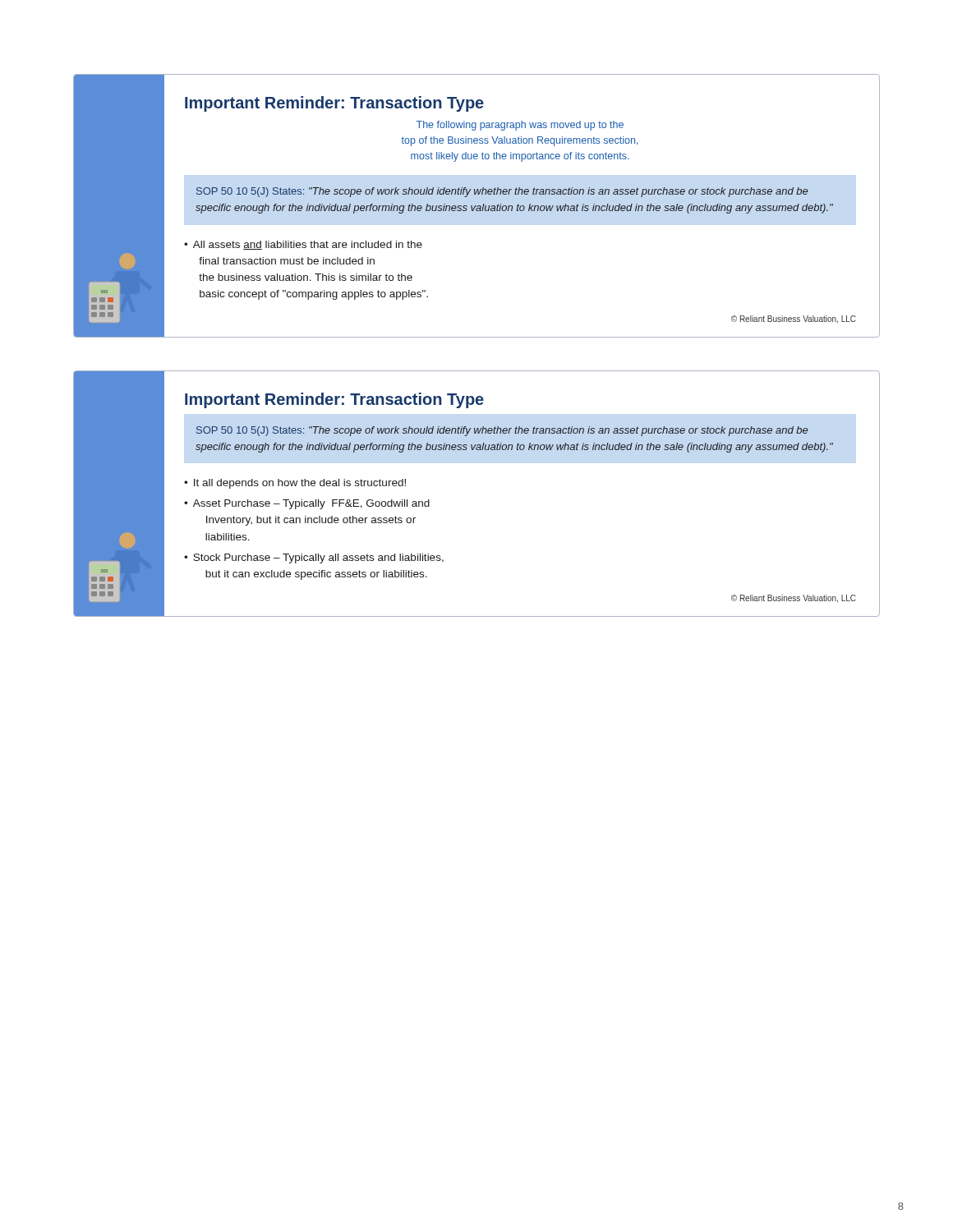The width and height of the screenshot is (953, 1232).
Task: Find the text block containing "The following paragraph"
Action: (x=520, y=140)
